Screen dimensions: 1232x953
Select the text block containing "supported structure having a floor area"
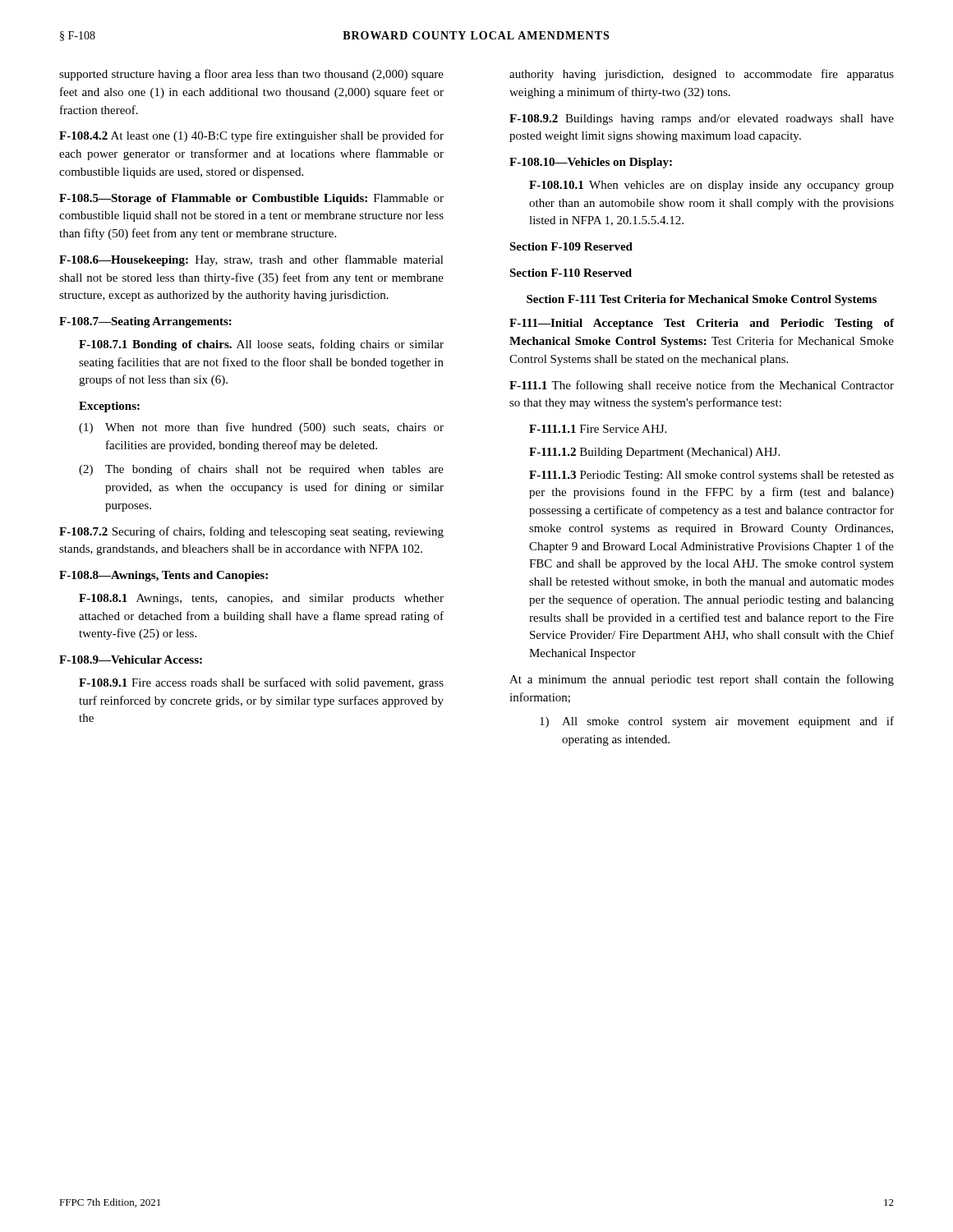click(x=251, y=92)
